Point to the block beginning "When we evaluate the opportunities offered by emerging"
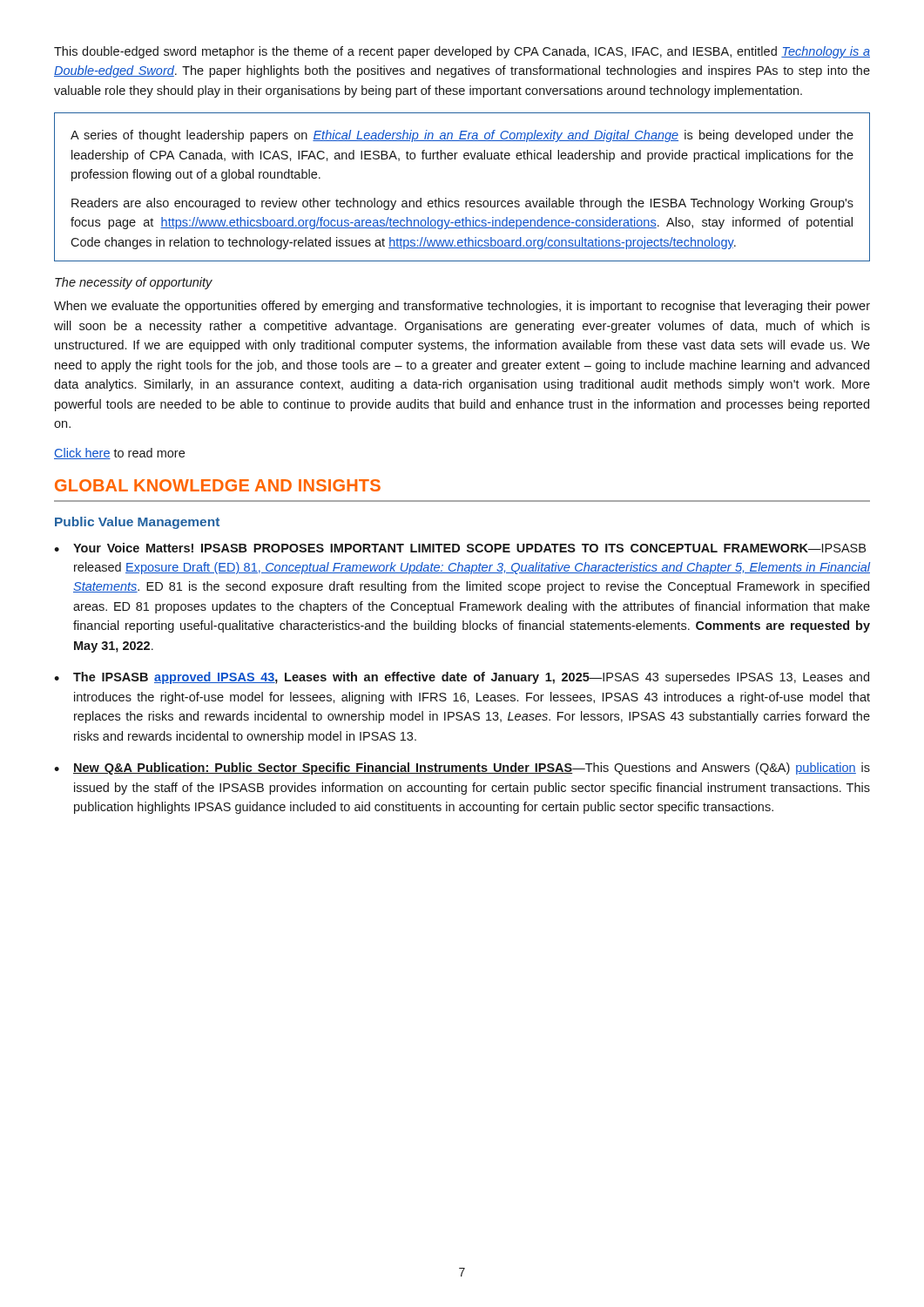 tap(462, 365)
